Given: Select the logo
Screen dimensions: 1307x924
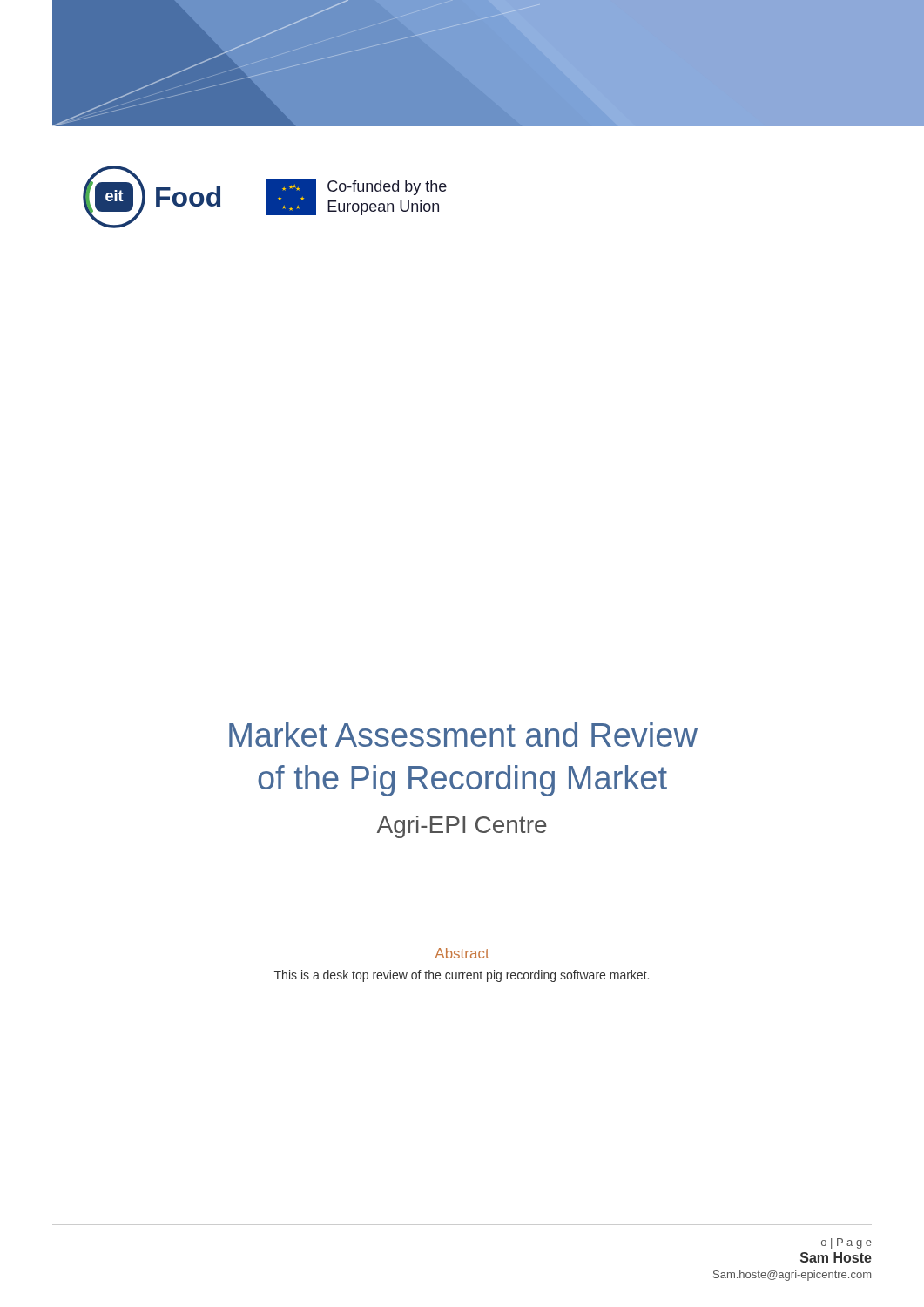Looking at the screenshot, I should tap(265, 197).
